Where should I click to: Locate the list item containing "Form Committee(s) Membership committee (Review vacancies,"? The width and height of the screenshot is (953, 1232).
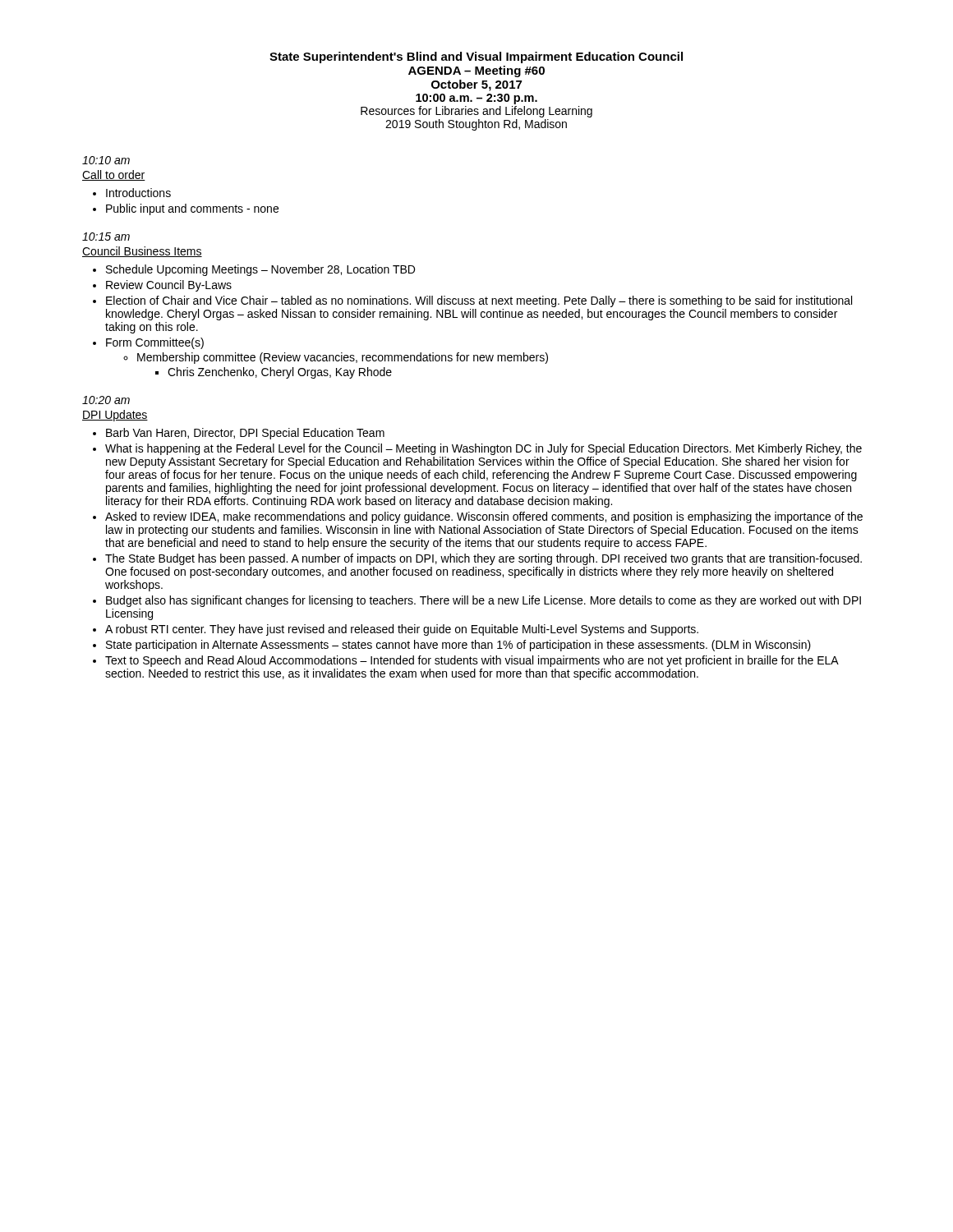pos(488,357)
